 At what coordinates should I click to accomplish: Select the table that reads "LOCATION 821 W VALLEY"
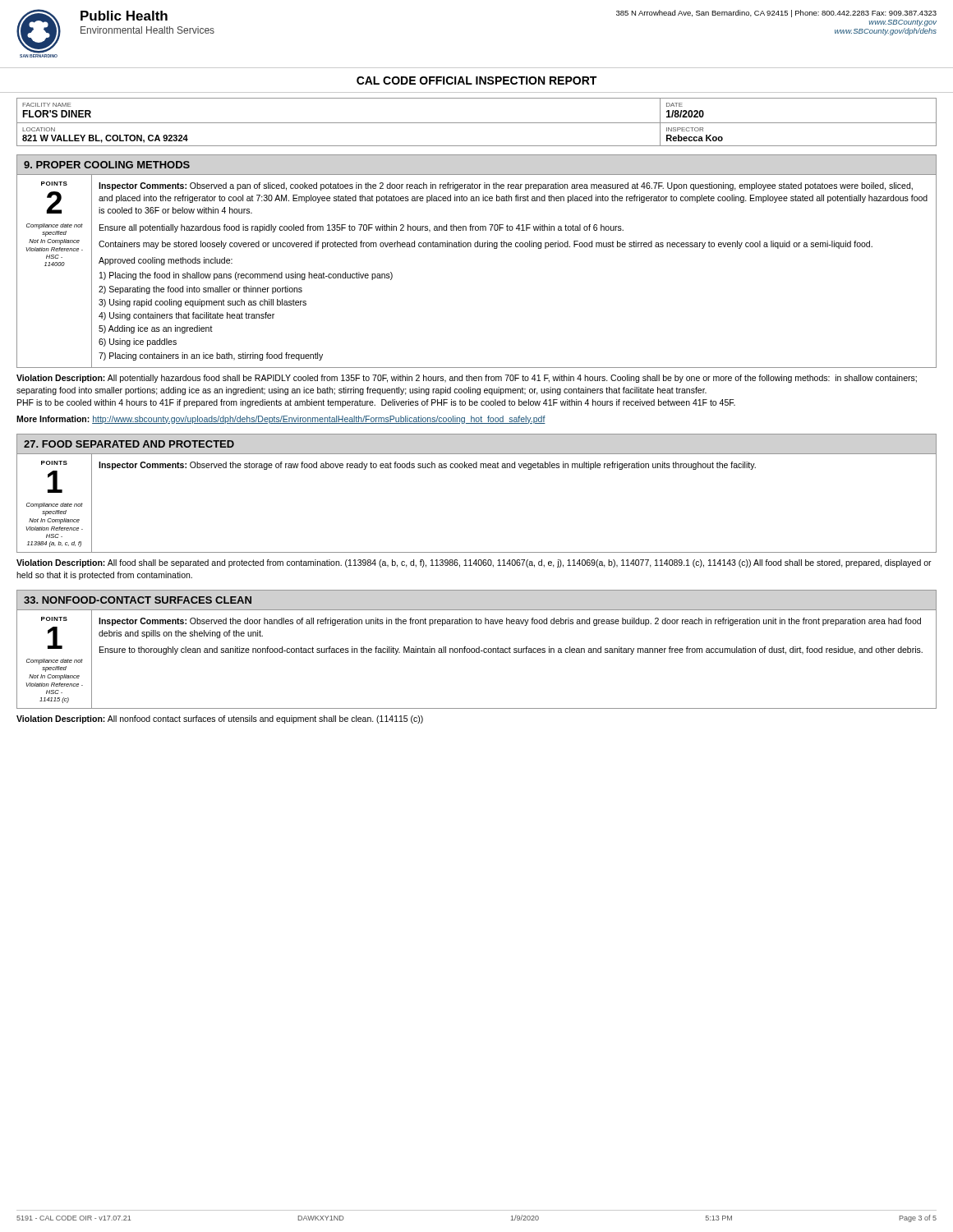click(476, 122)
